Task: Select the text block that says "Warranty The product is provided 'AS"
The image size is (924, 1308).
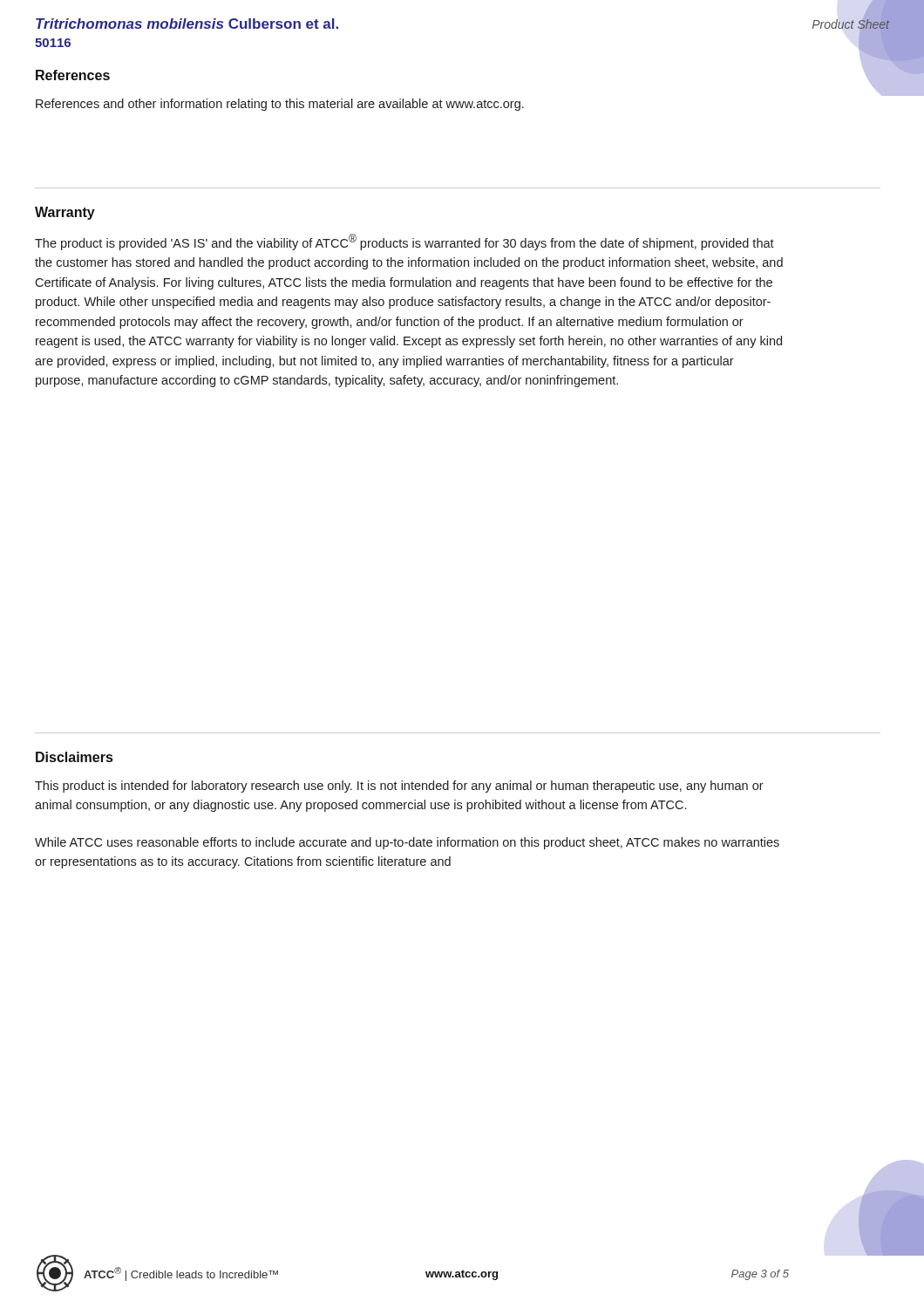Action: [410, 298]
